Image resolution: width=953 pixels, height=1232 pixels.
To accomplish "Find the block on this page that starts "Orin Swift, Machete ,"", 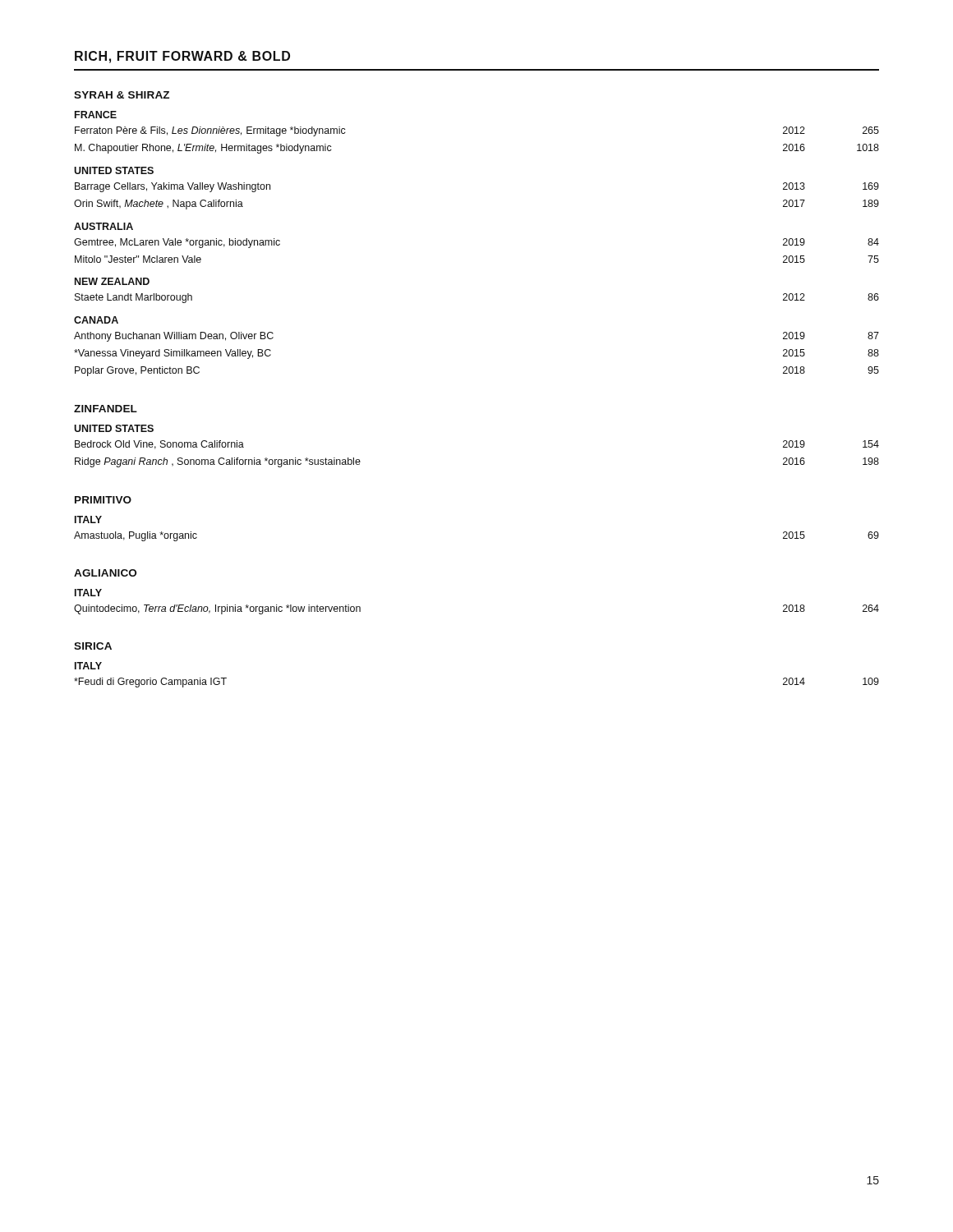I will tap(157, 204).
